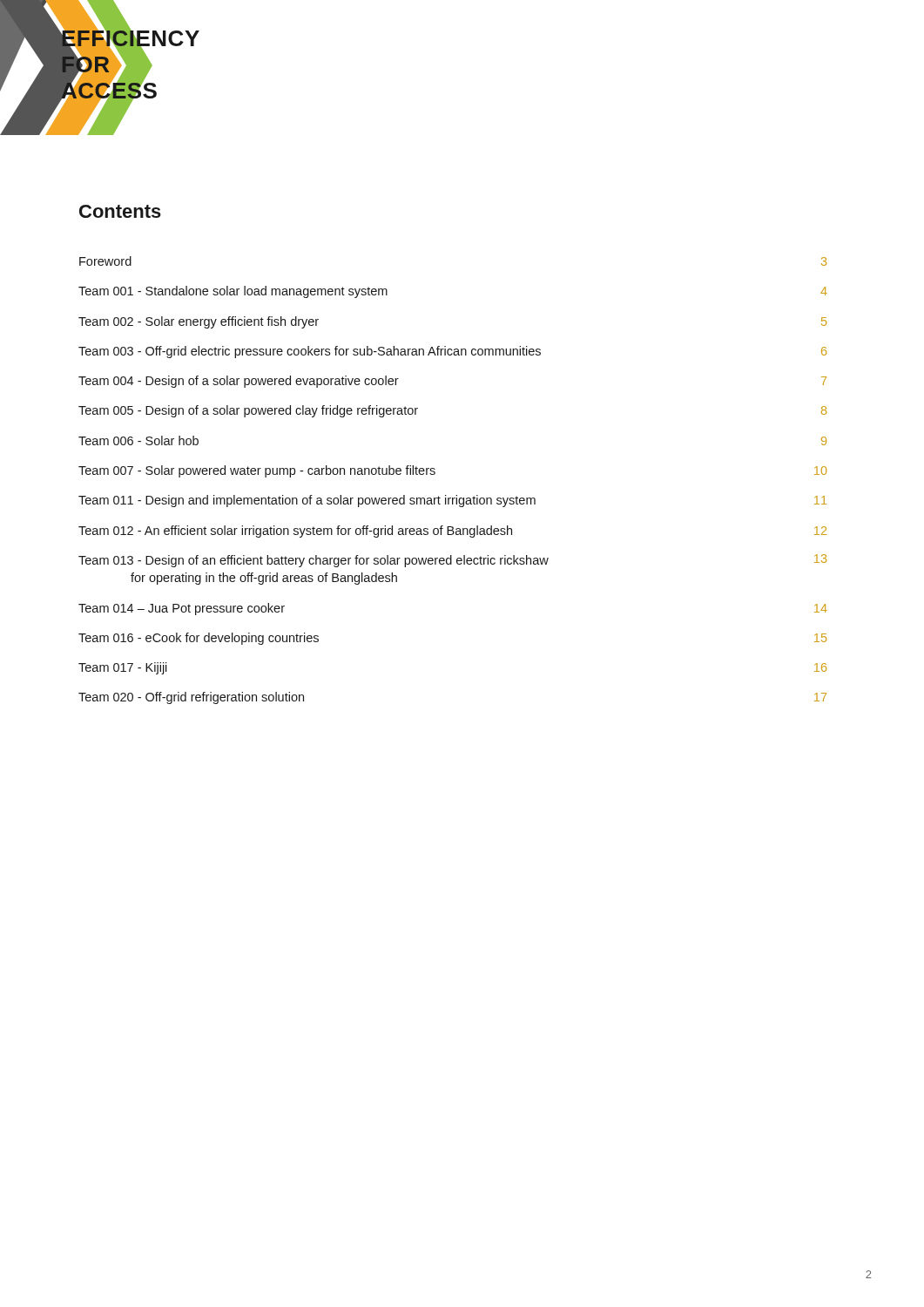This screenshot has width=924, height=1307.
Task: Locate the list item containing "Team 005 - Design of a solar"
Action: tap(245, 411)
